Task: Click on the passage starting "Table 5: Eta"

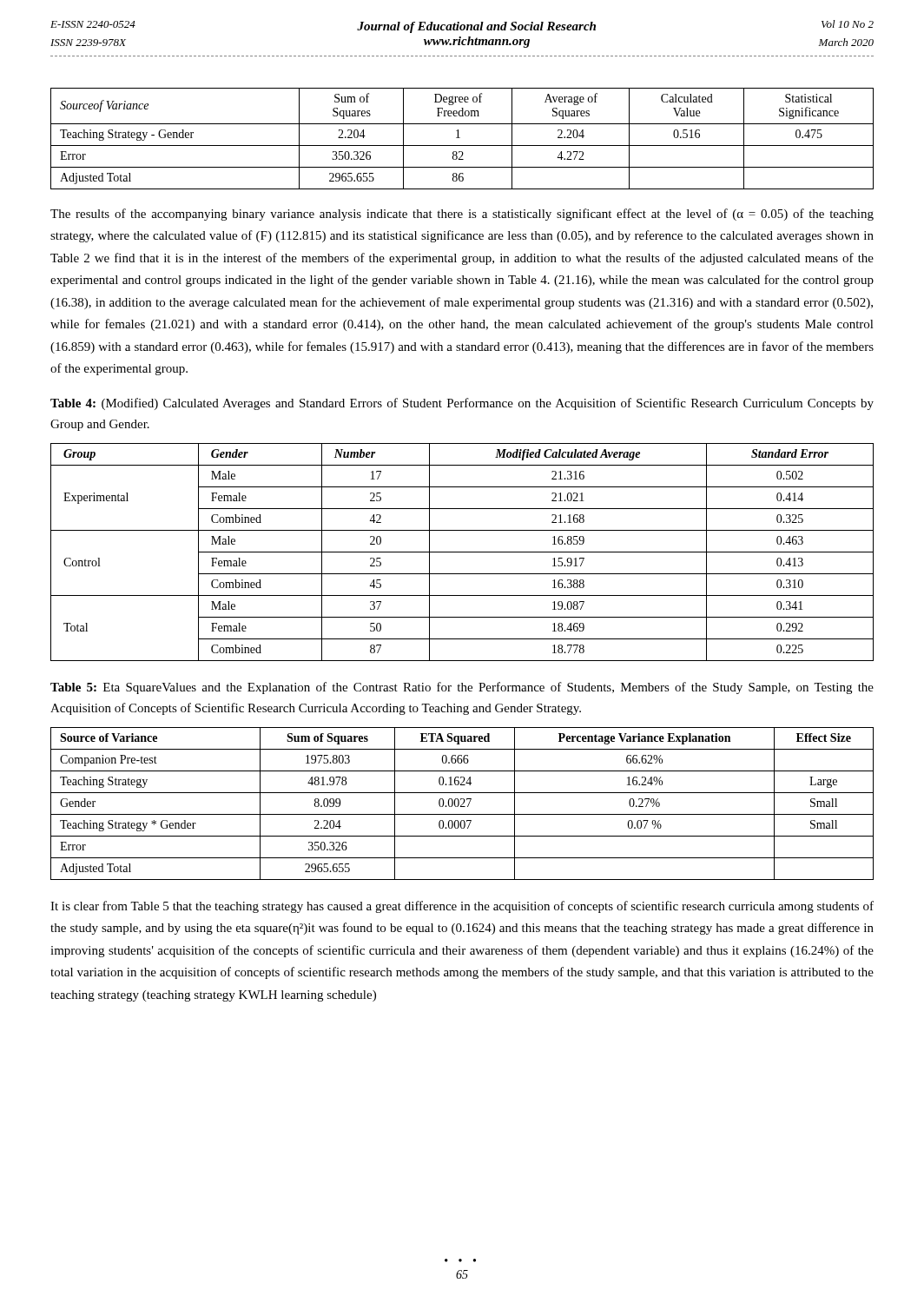Action: 462,697
